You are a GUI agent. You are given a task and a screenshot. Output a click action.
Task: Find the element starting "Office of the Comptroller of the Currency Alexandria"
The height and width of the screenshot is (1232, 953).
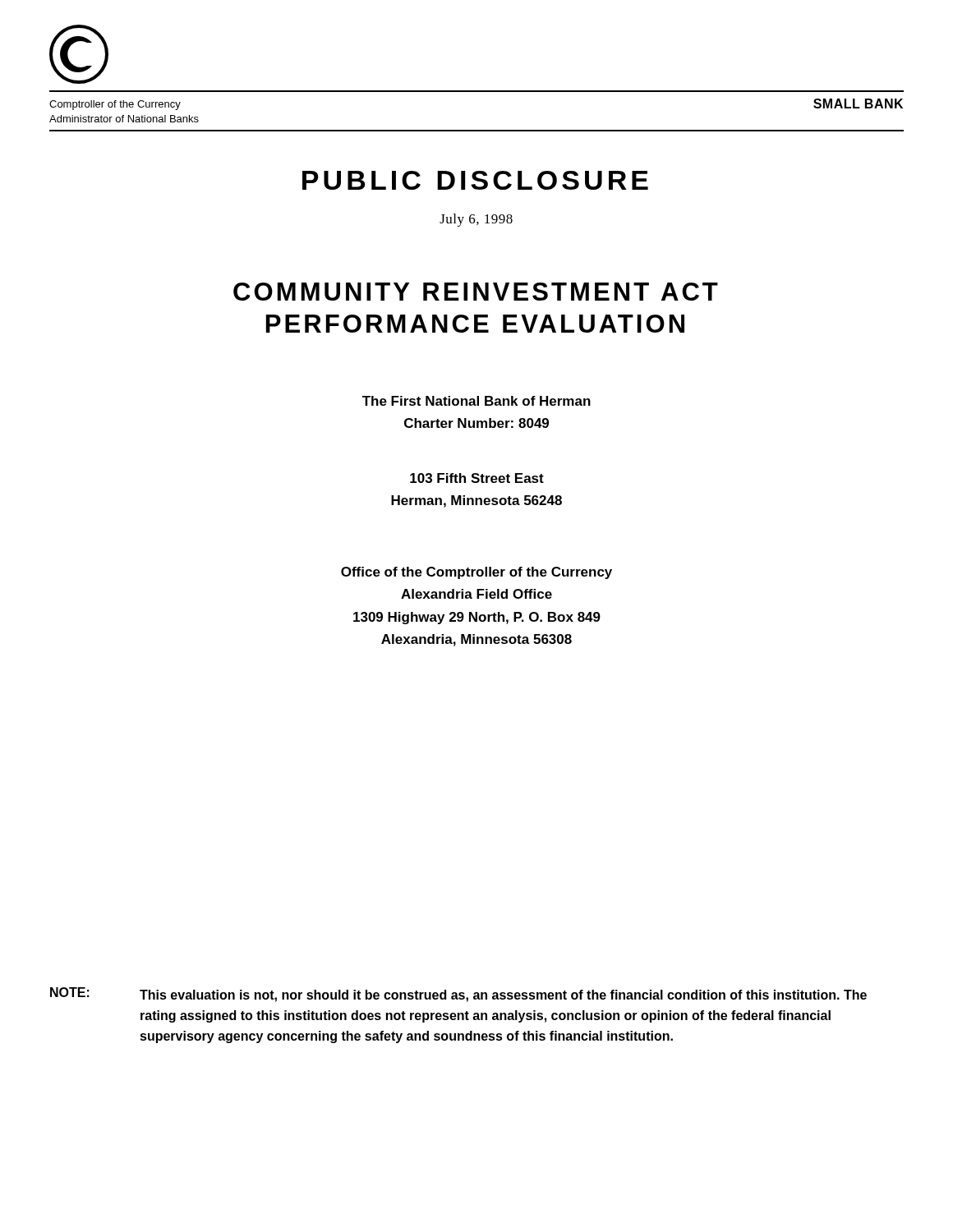pos(476,606)
